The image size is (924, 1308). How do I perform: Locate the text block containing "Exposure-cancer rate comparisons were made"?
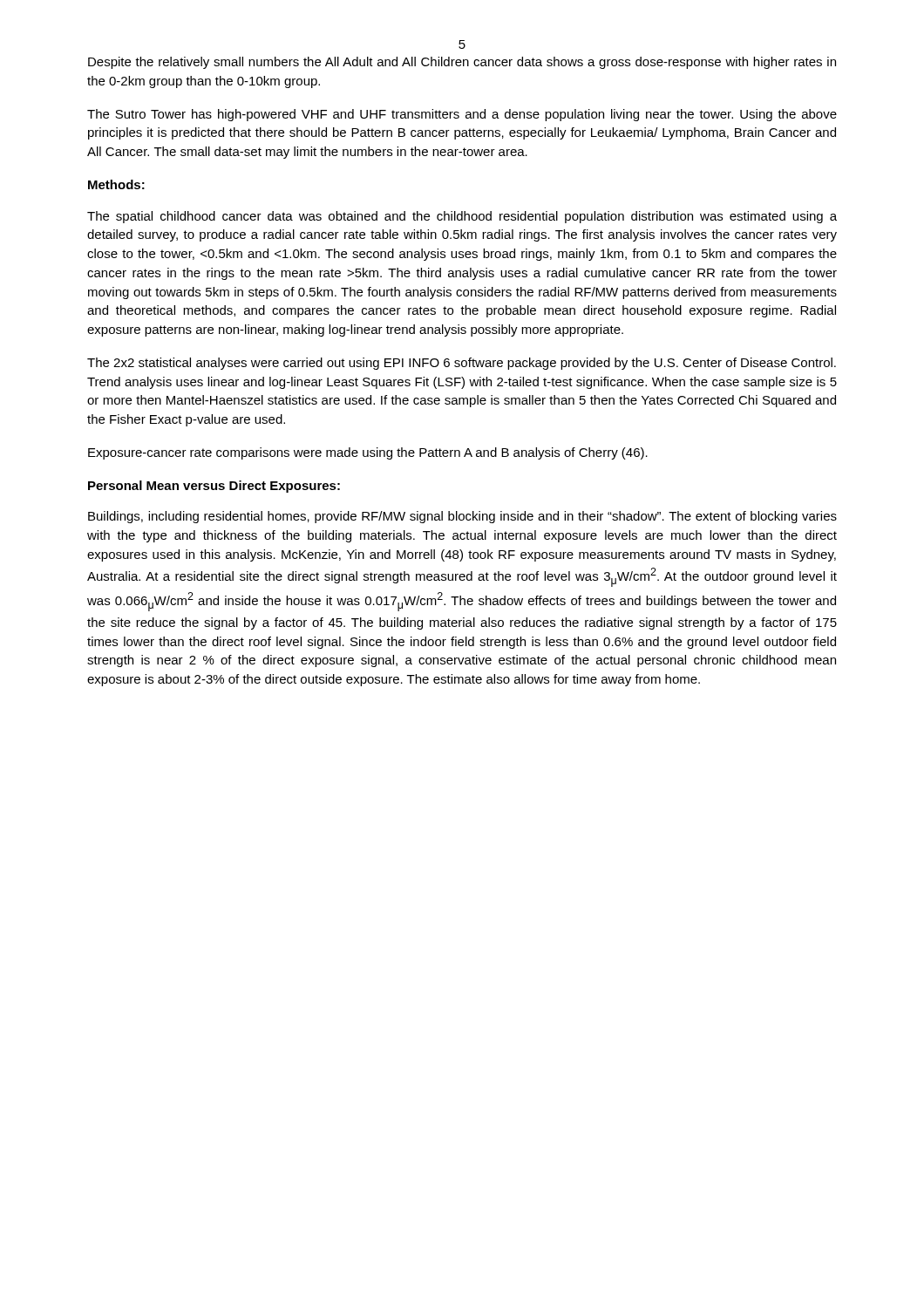click(x=462, y=452)
